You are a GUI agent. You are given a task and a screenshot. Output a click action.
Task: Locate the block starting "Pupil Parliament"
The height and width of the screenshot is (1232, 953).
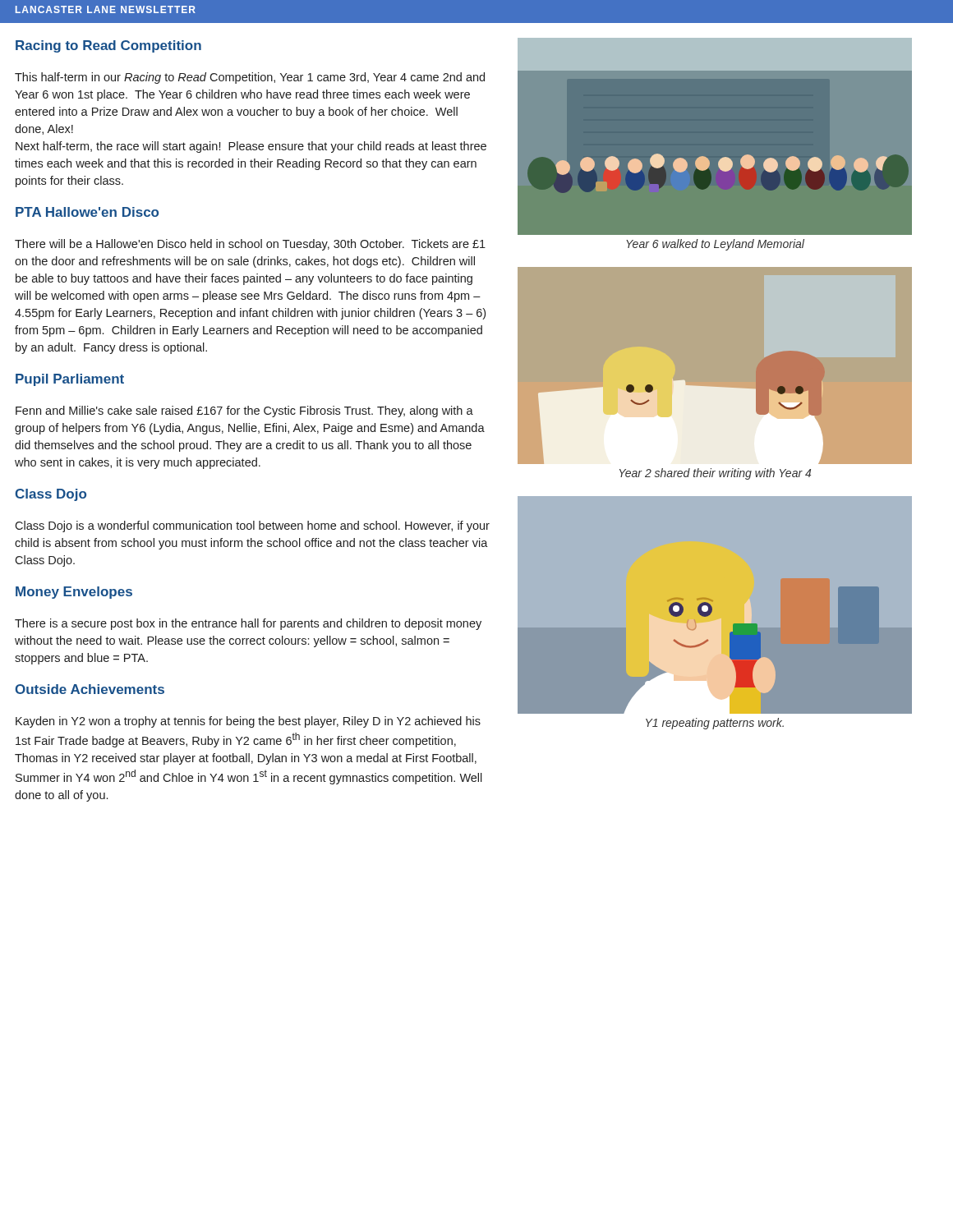[70, 380]
